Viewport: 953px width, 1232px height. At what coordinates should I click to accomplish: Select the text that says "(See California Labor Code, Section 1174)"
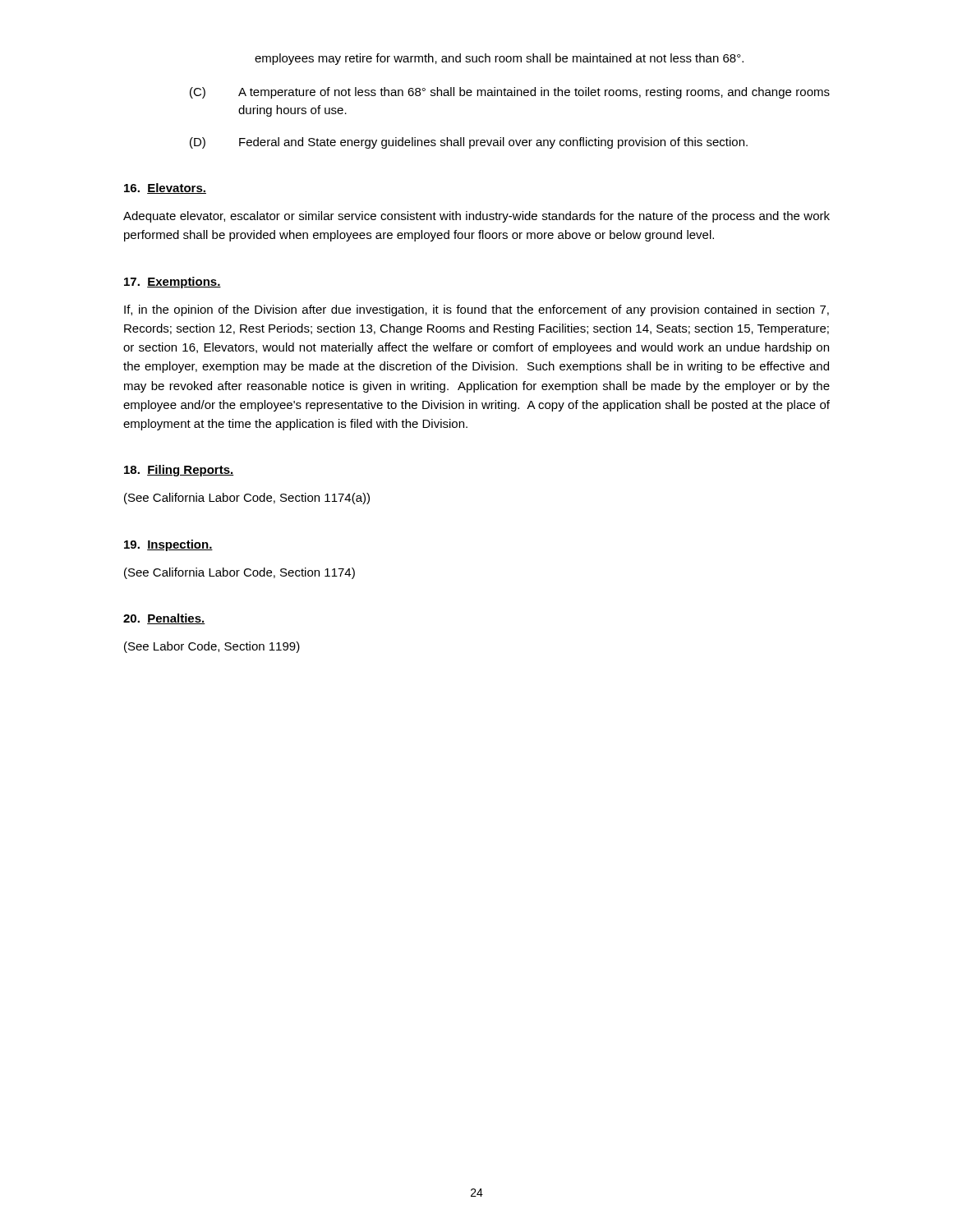point(239,572)
